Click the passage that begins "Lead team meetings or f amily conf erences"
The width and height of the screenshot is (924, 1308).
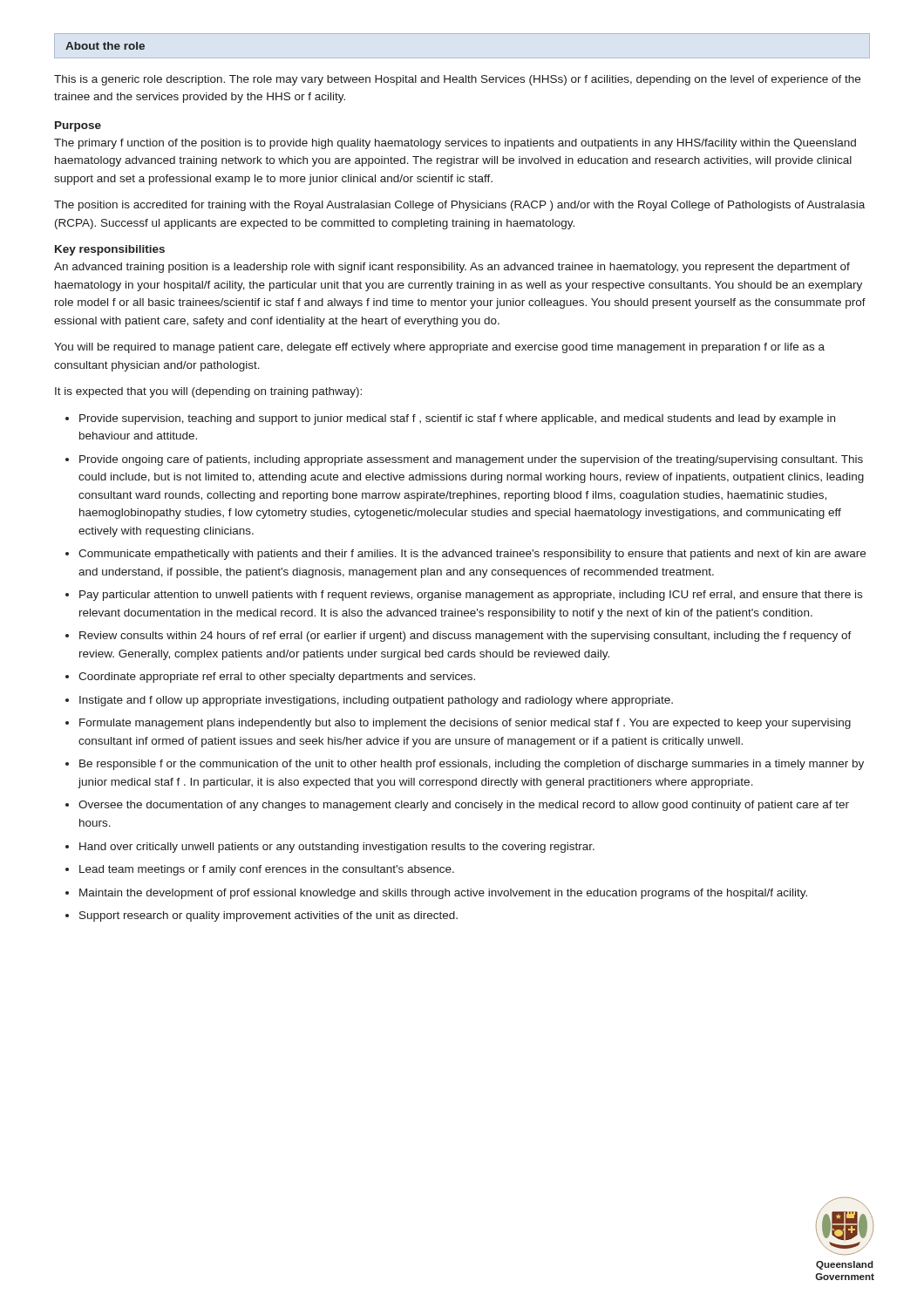267,869
